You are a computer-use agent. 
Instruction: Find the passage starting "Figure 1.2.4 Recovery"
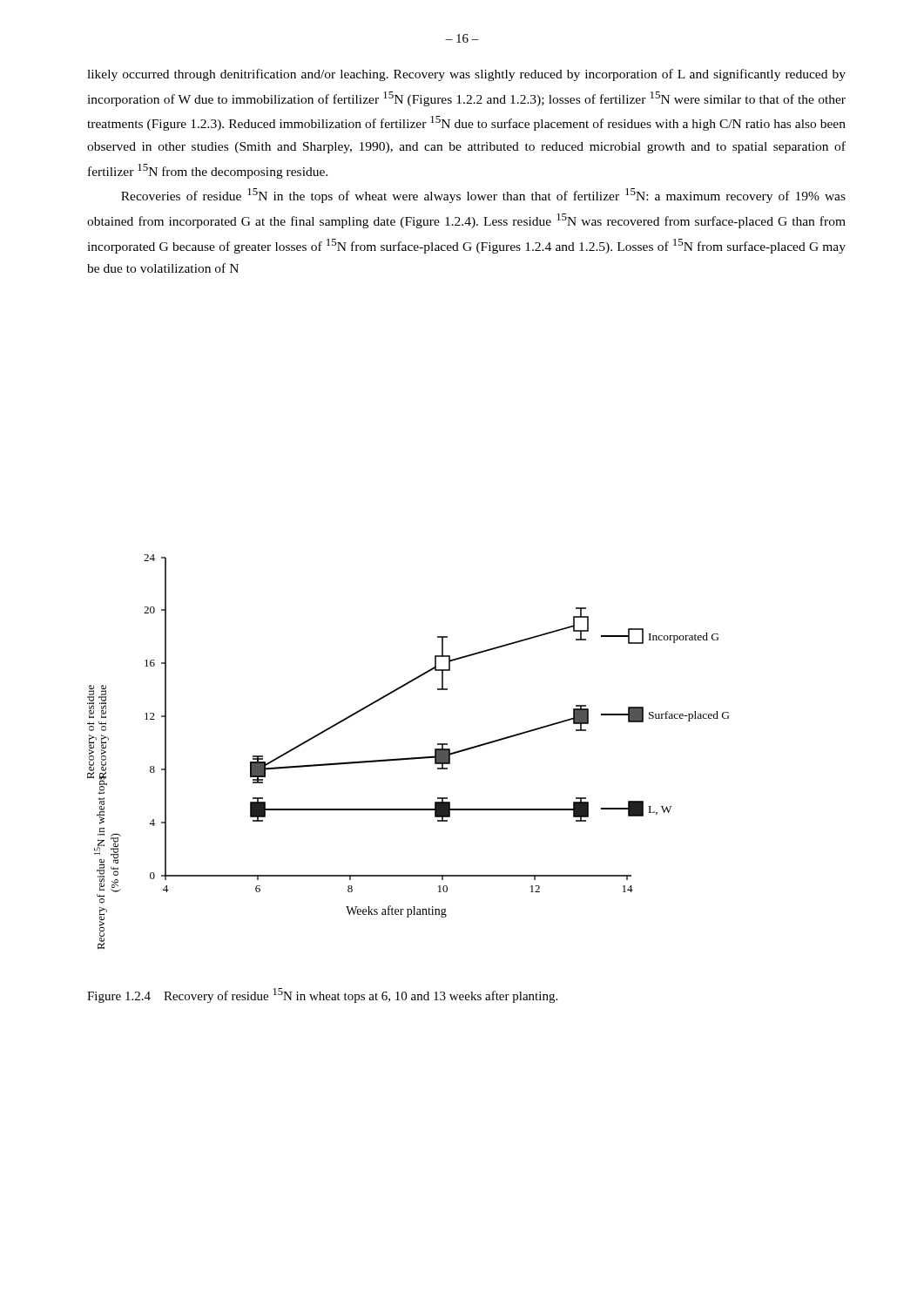(x=323, y=994)
